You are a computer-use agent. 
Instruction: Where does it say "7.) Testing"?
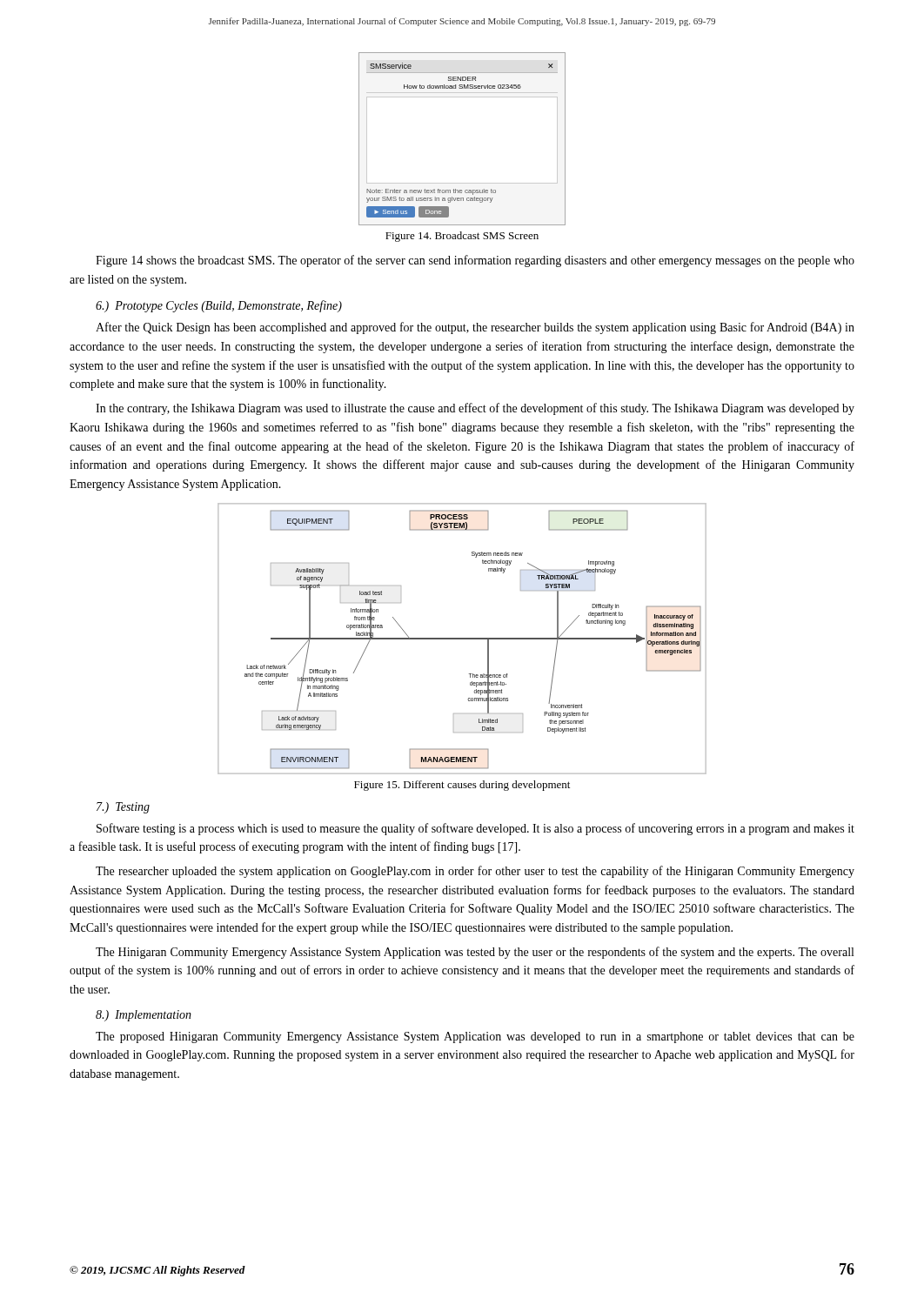tap(123, 806)
